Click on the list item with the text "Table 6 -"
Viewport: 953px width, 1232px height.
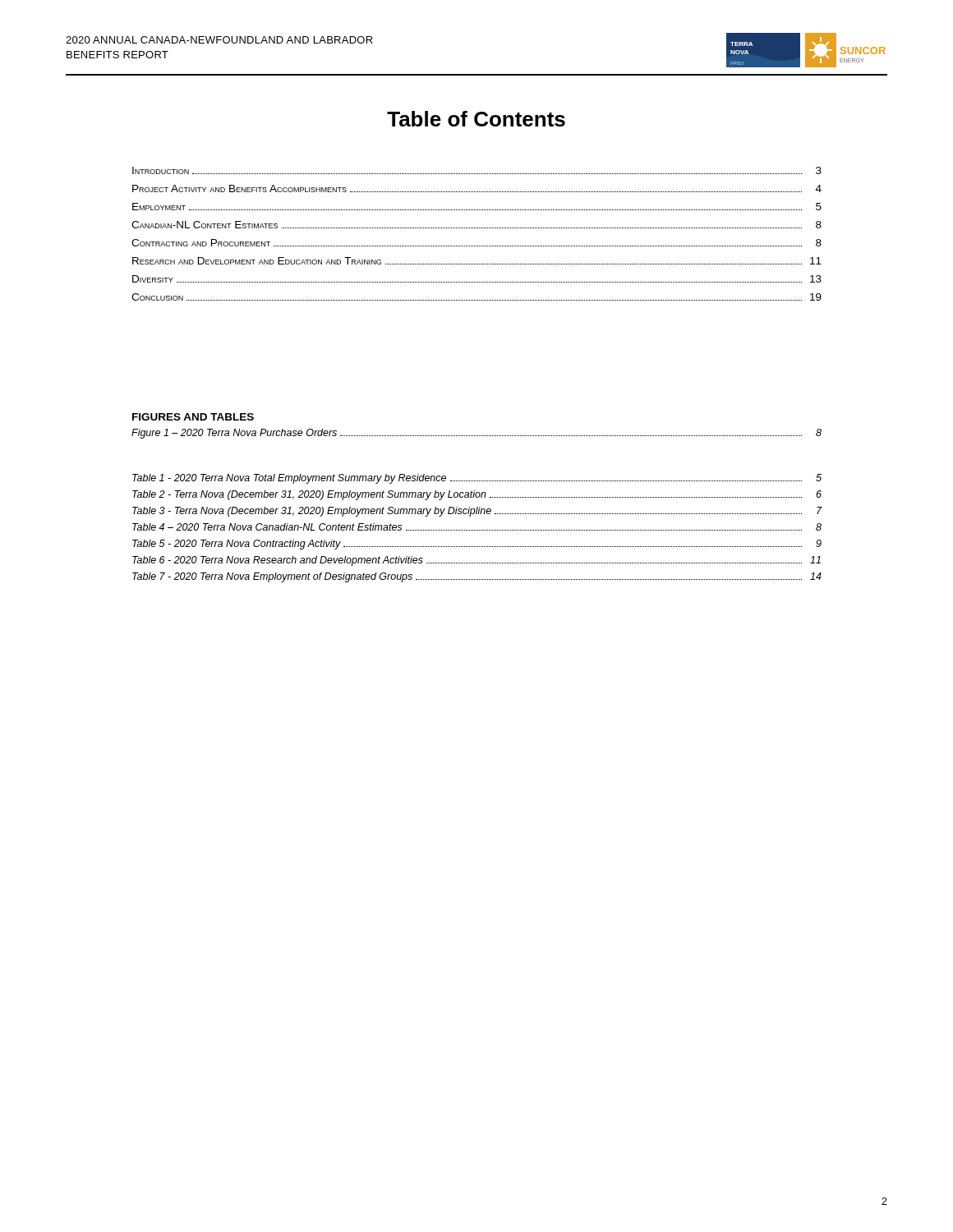tap(476, 560)
